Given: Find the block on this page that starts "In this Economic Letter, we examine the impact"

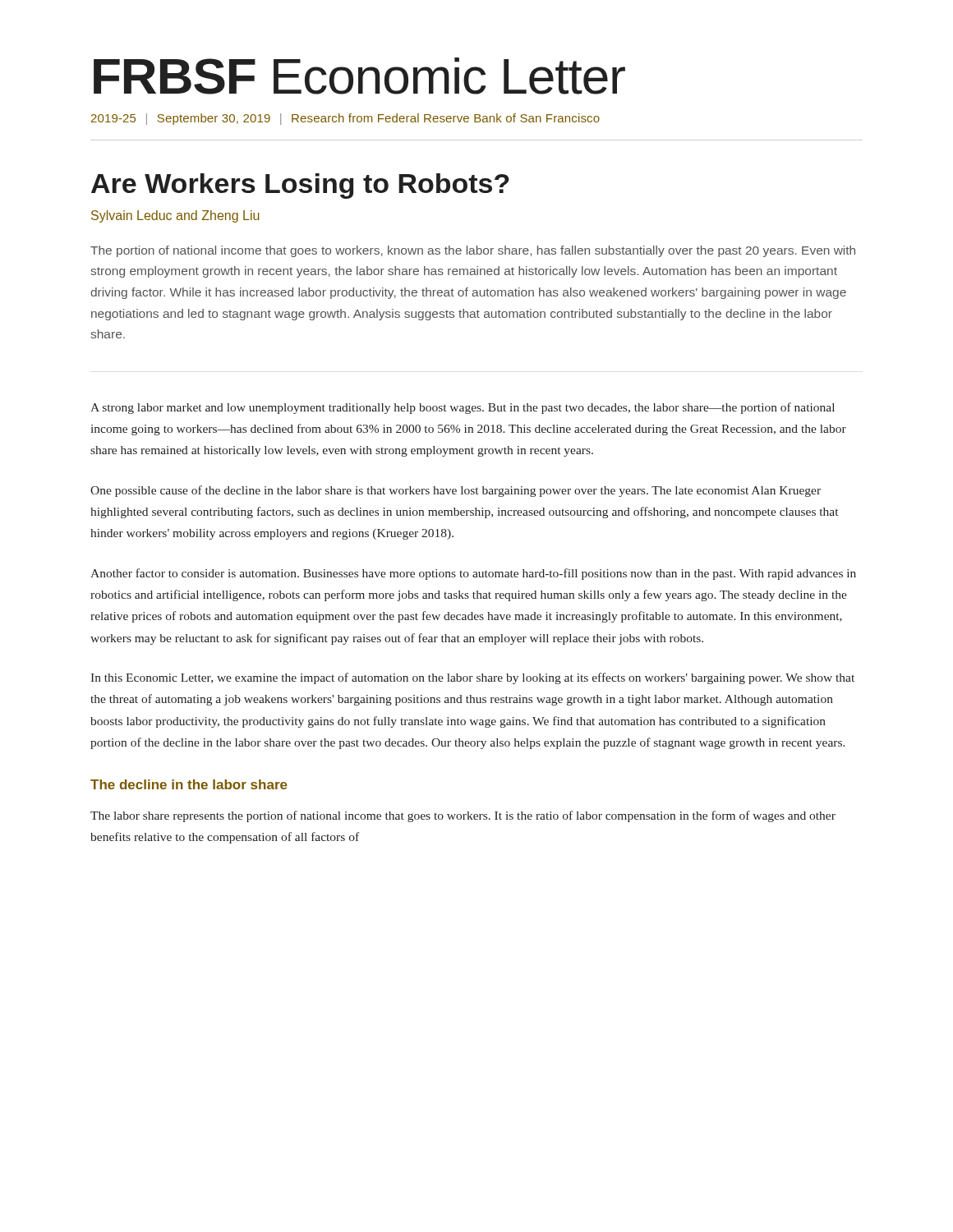Looking at the screenshot, I should (476, 710).
